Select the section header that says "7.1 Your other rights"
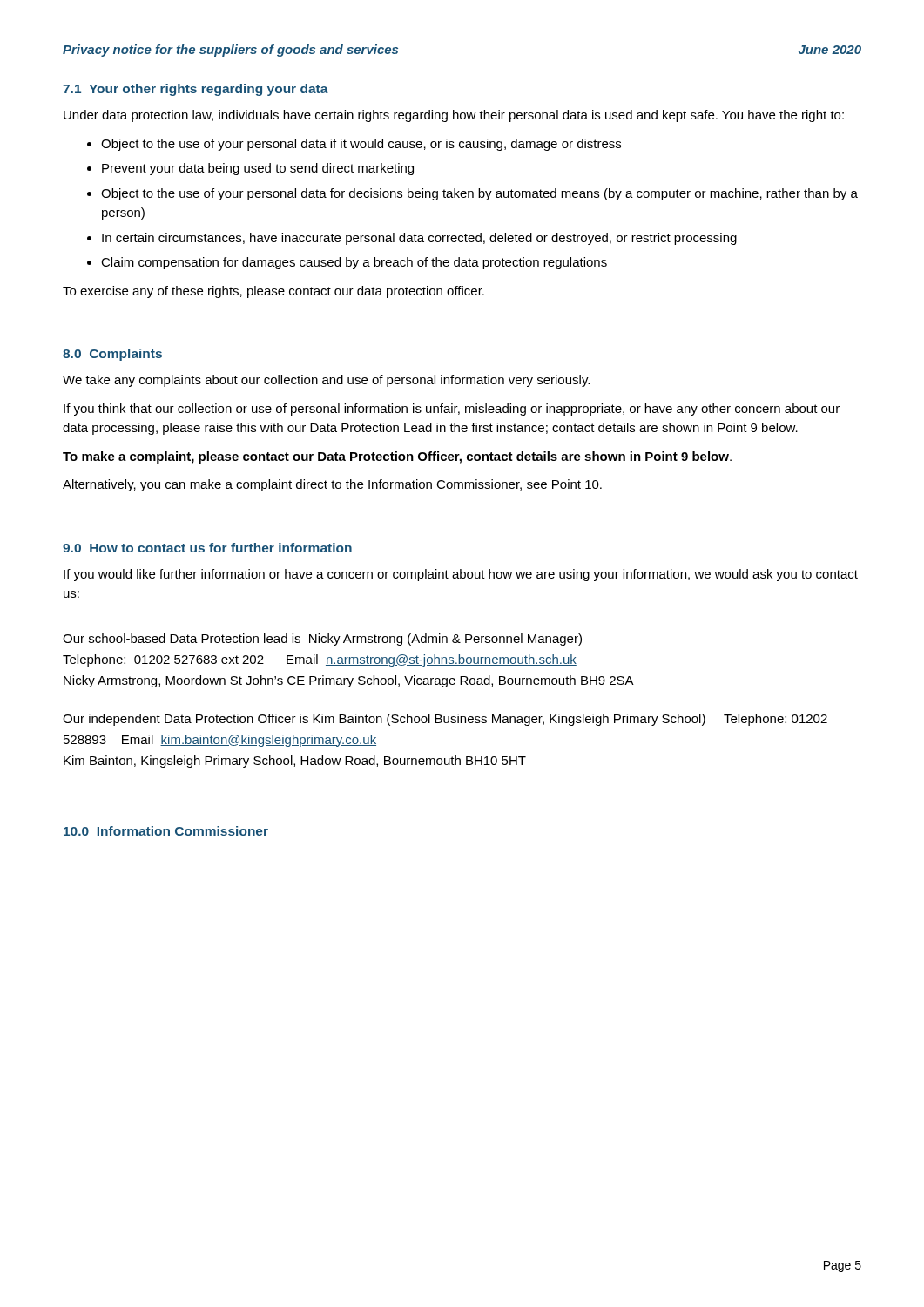Image resolution: width=924 pixels, height=1307 pixels. (195, 88)
